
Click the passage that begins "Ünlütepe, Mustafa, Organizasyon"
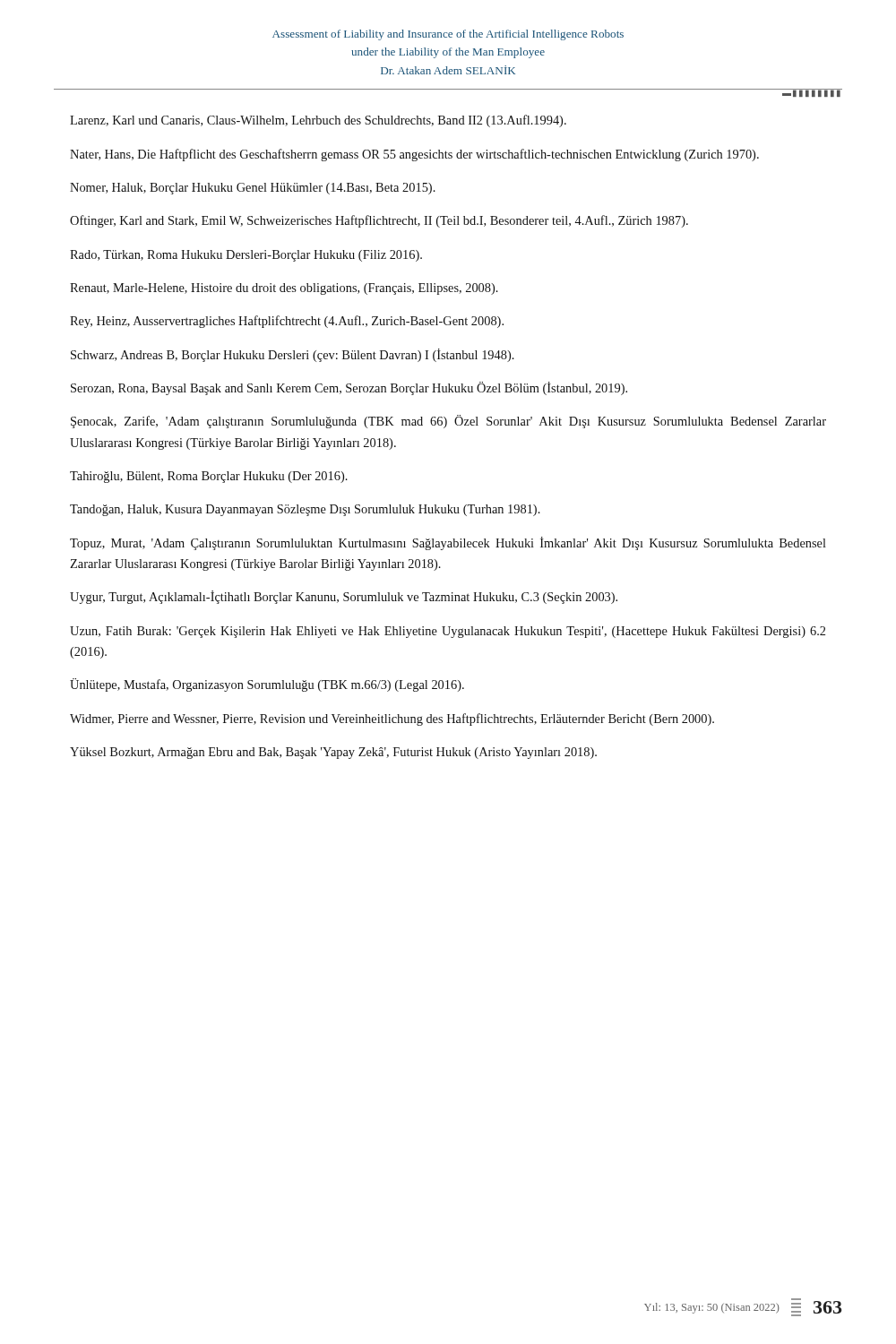(267, 685)
